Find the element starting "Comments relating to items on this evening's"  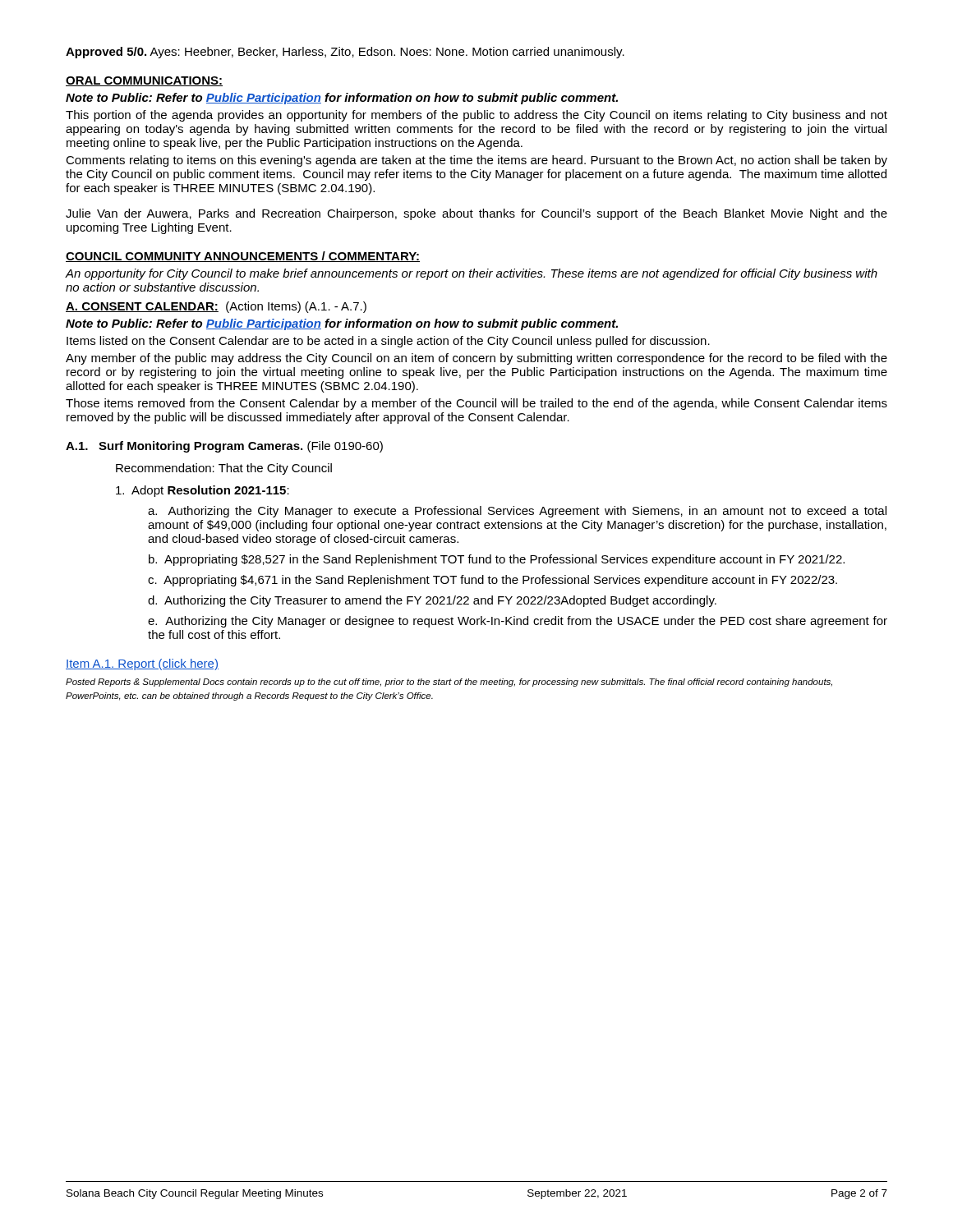click(x=476, y=174)
